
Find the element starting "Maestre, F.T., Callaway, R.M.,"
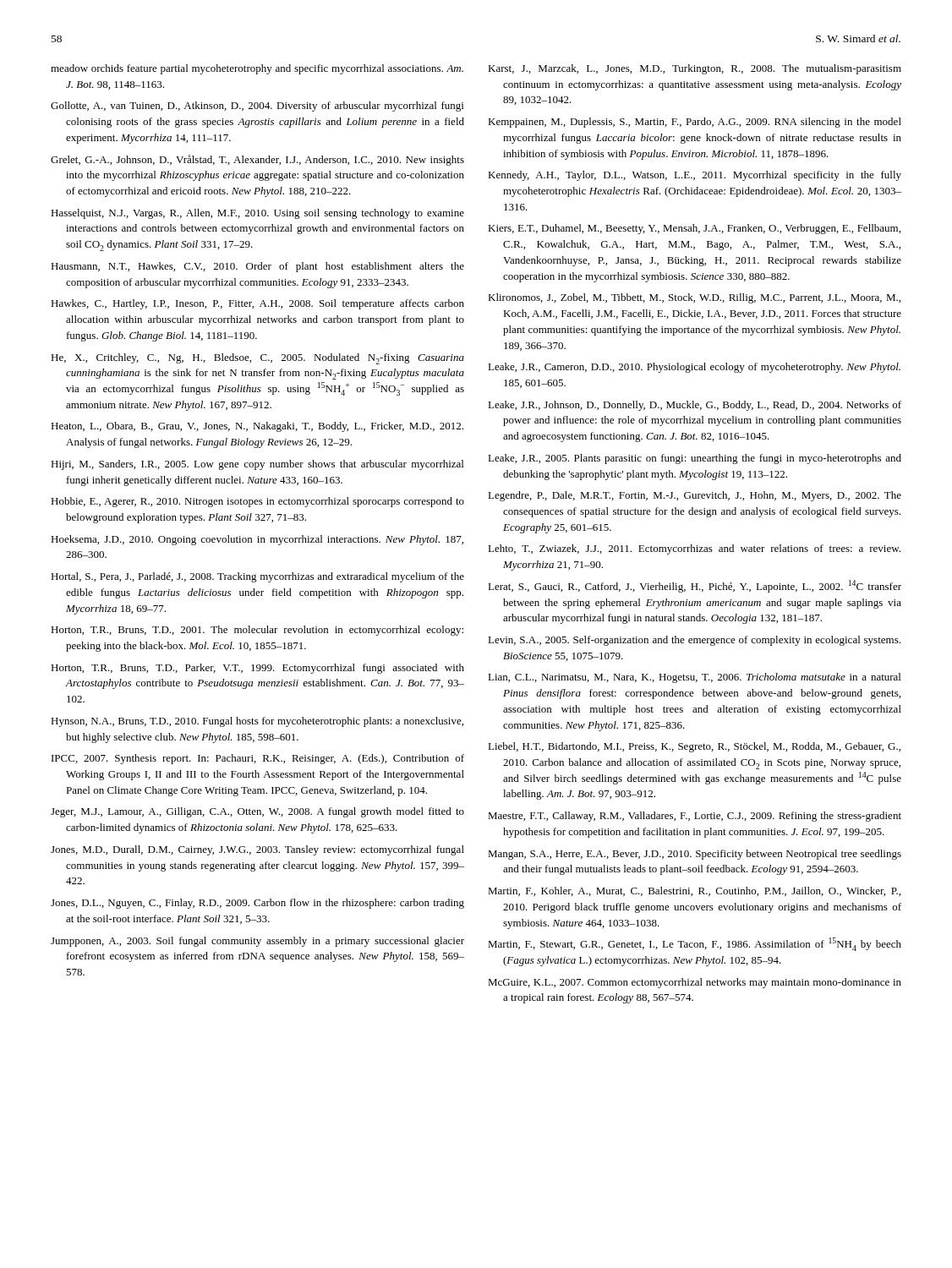(695, 823)
